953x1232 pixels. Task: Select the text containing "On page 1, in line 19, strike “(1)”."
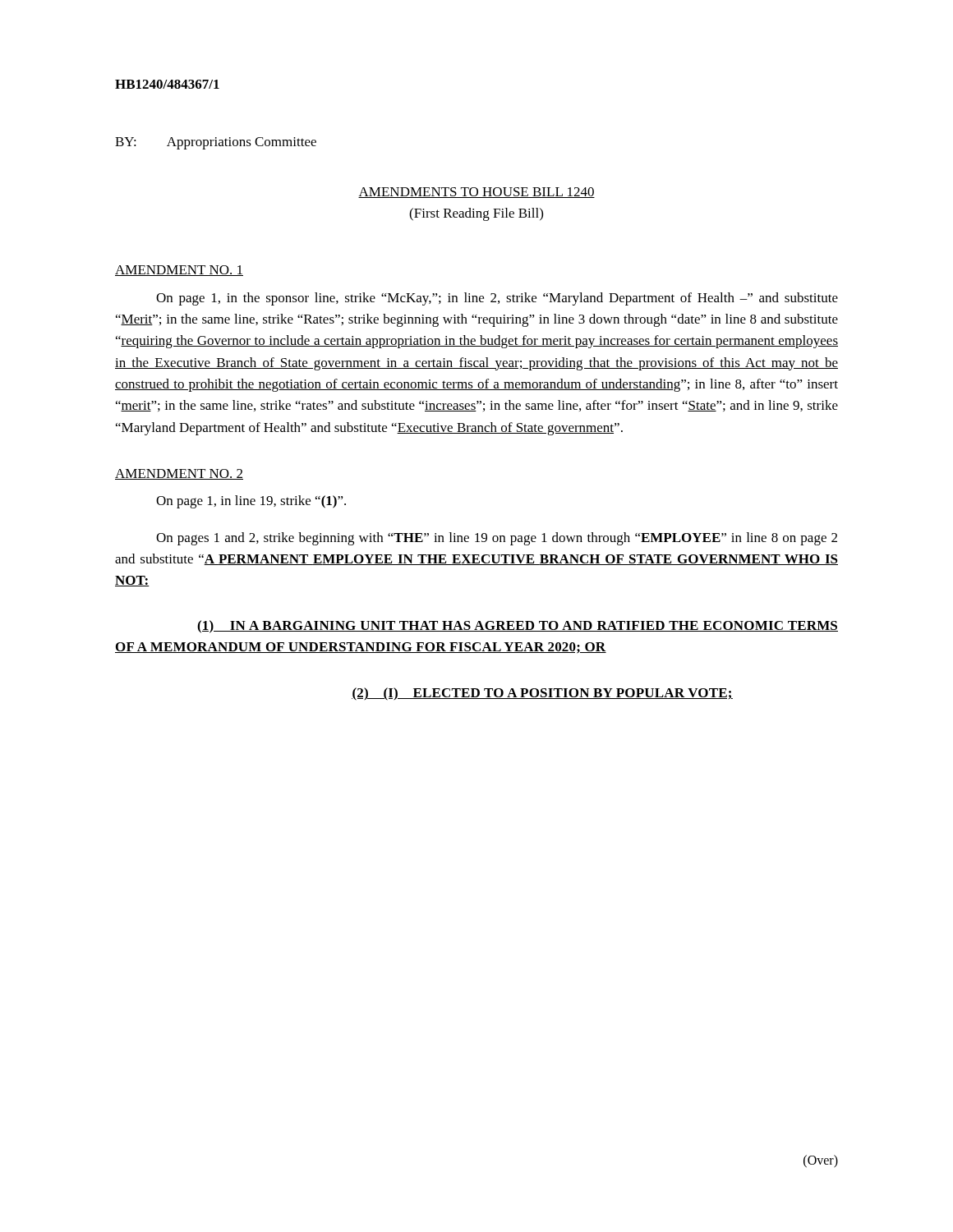tap(251, 501)
